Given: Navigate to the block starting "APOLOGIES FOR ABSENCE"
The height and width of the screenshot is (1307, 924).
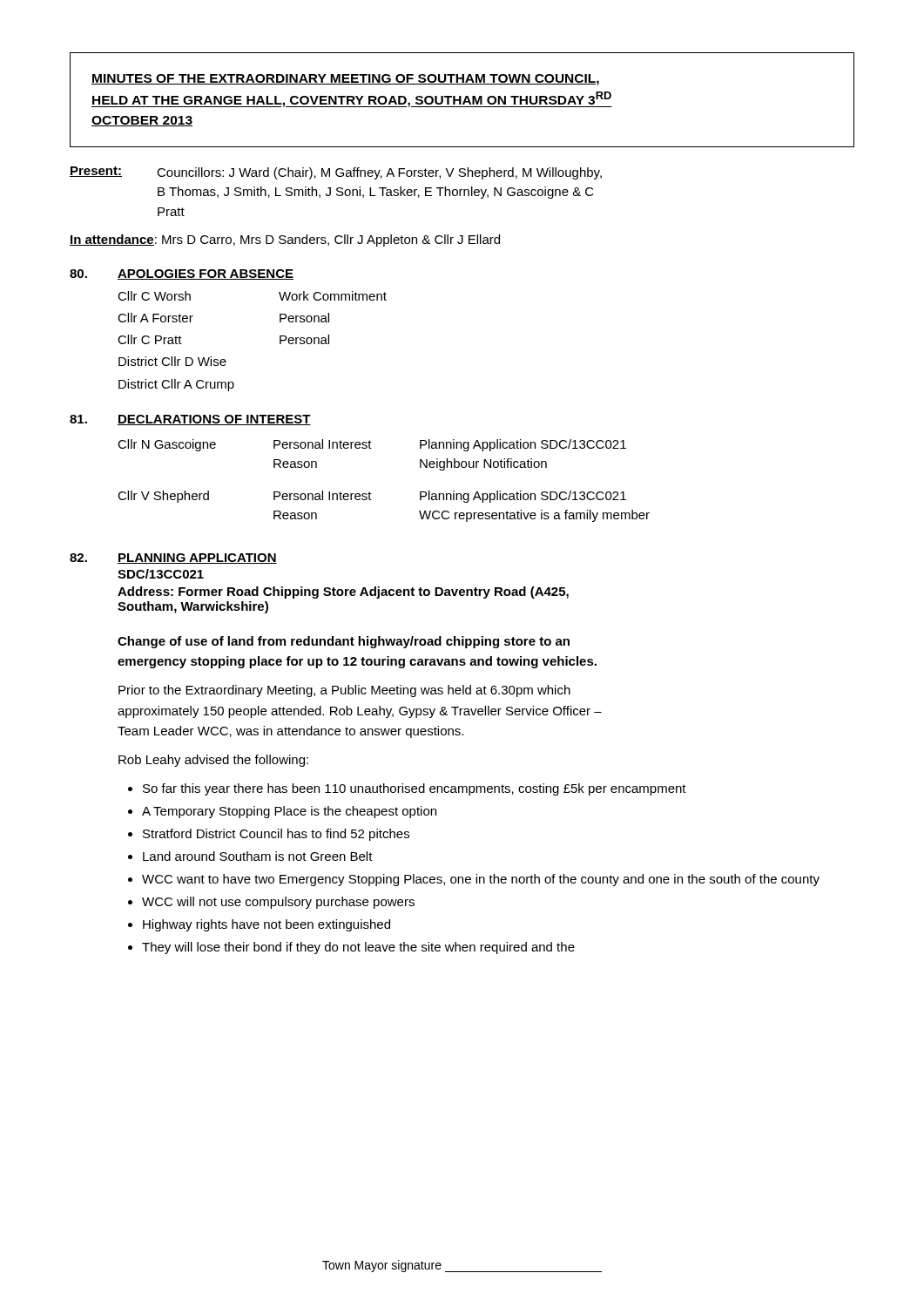Looking at the screenshot, I should coord(205,273).
